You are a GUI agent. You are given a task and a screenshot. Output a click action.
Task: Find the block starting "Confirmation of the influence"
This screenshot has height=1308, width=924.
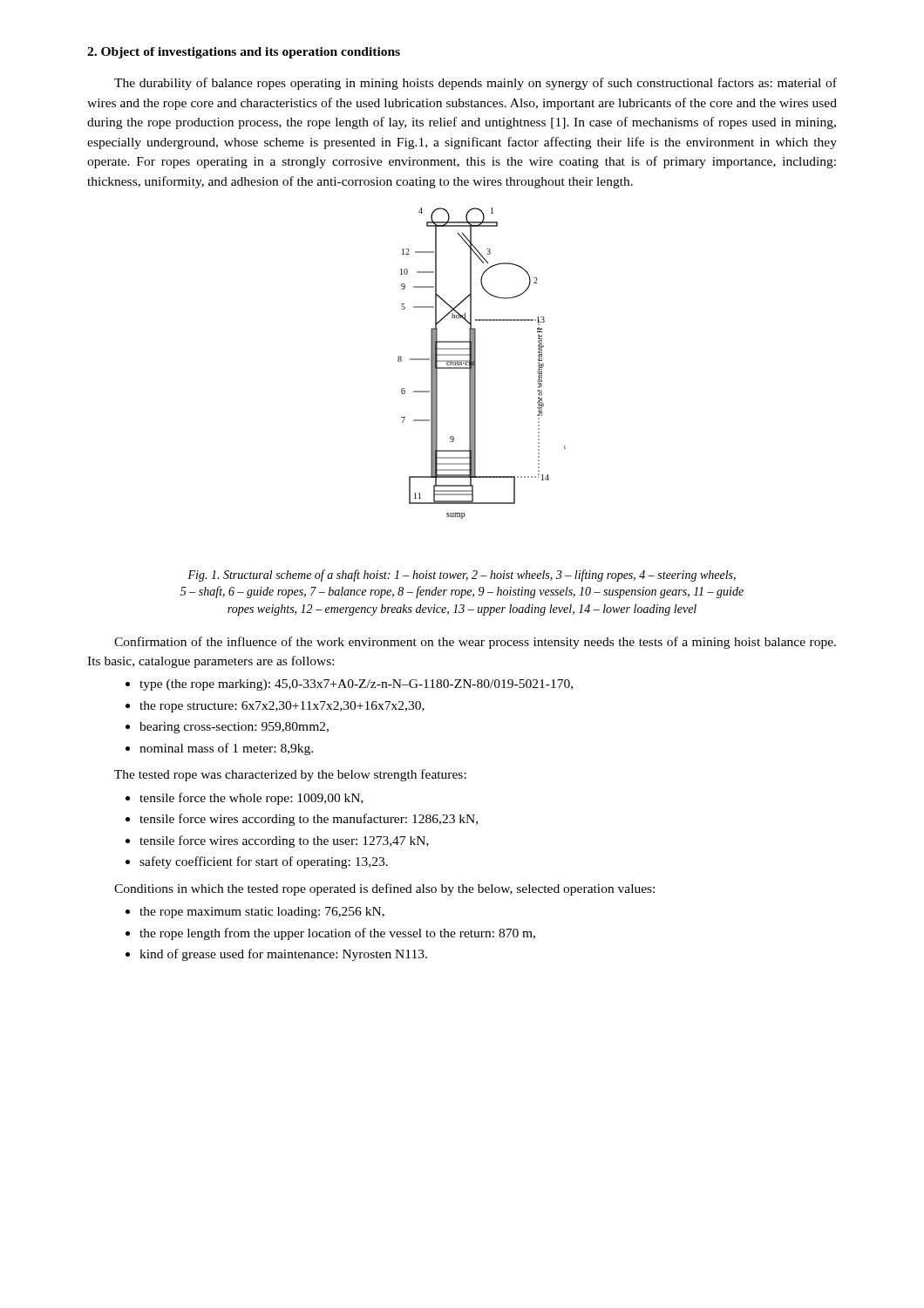462,651
